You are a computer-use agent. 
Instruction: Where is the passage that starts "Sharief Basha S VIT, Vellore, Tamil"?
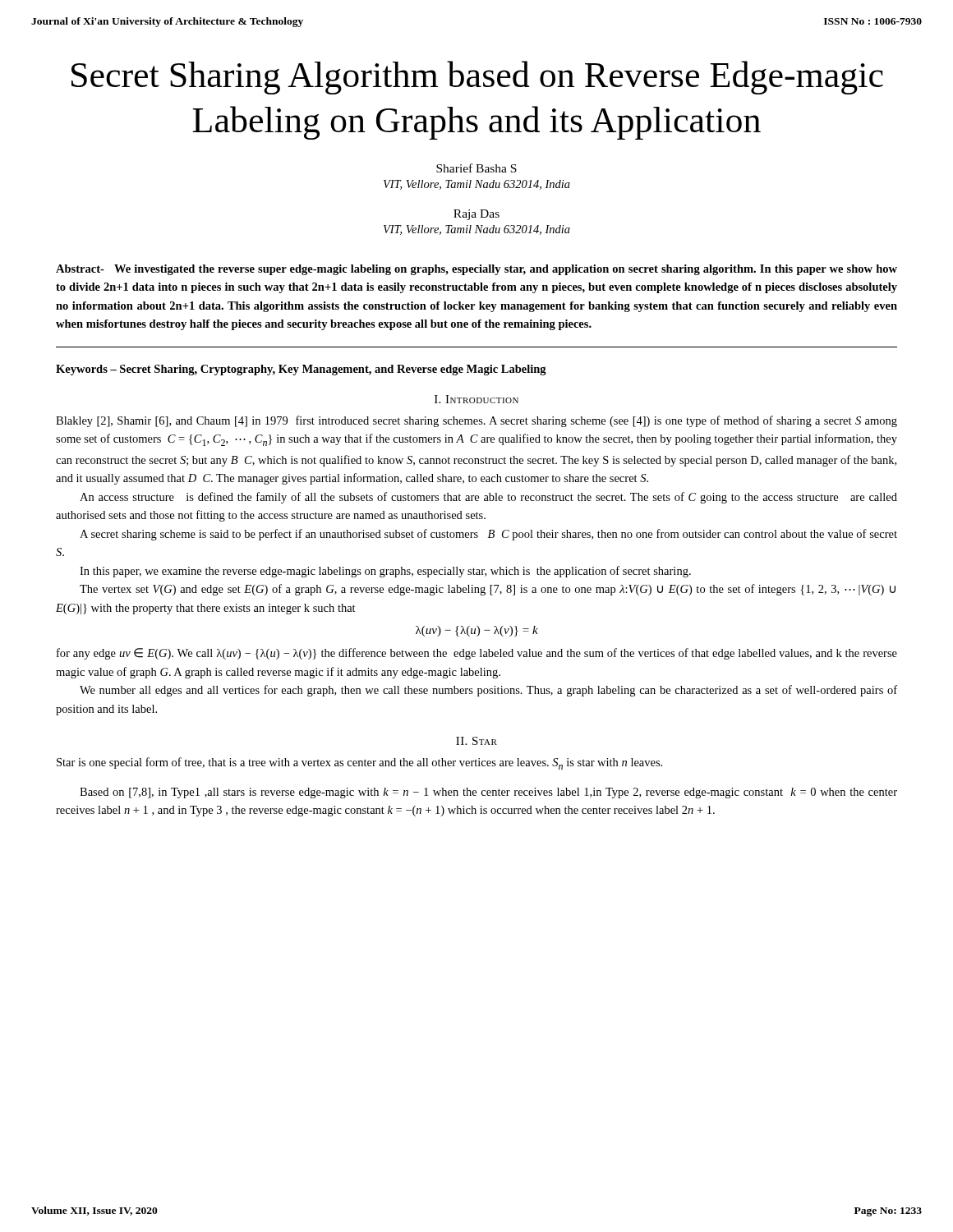coord(476,176)
